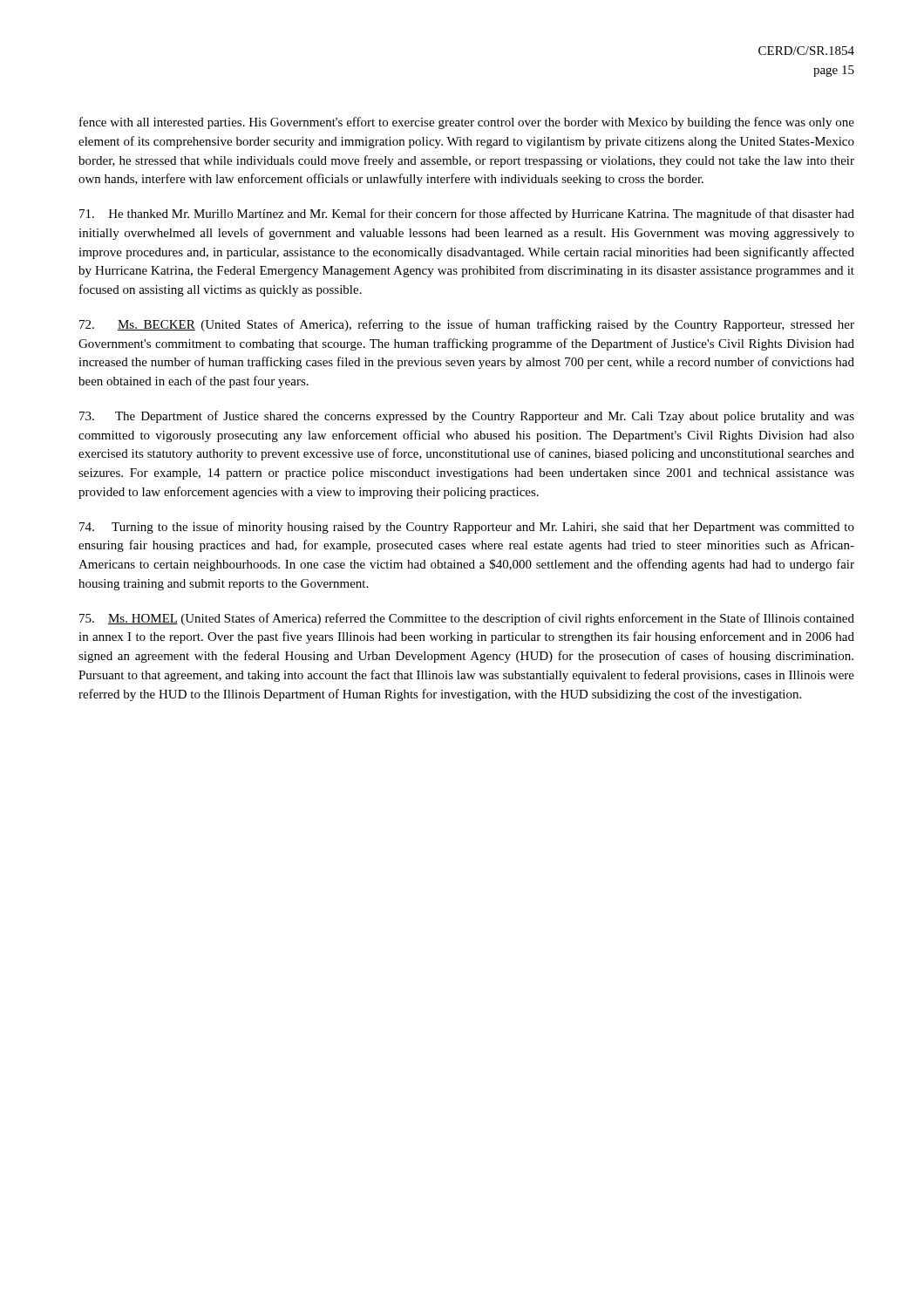Locate the block of text that opens with "He thanked Mr. Murillo Martínez and Mr. Kemal"
The width and height of the screenshot is (924, 1308).
pos(466,252)
